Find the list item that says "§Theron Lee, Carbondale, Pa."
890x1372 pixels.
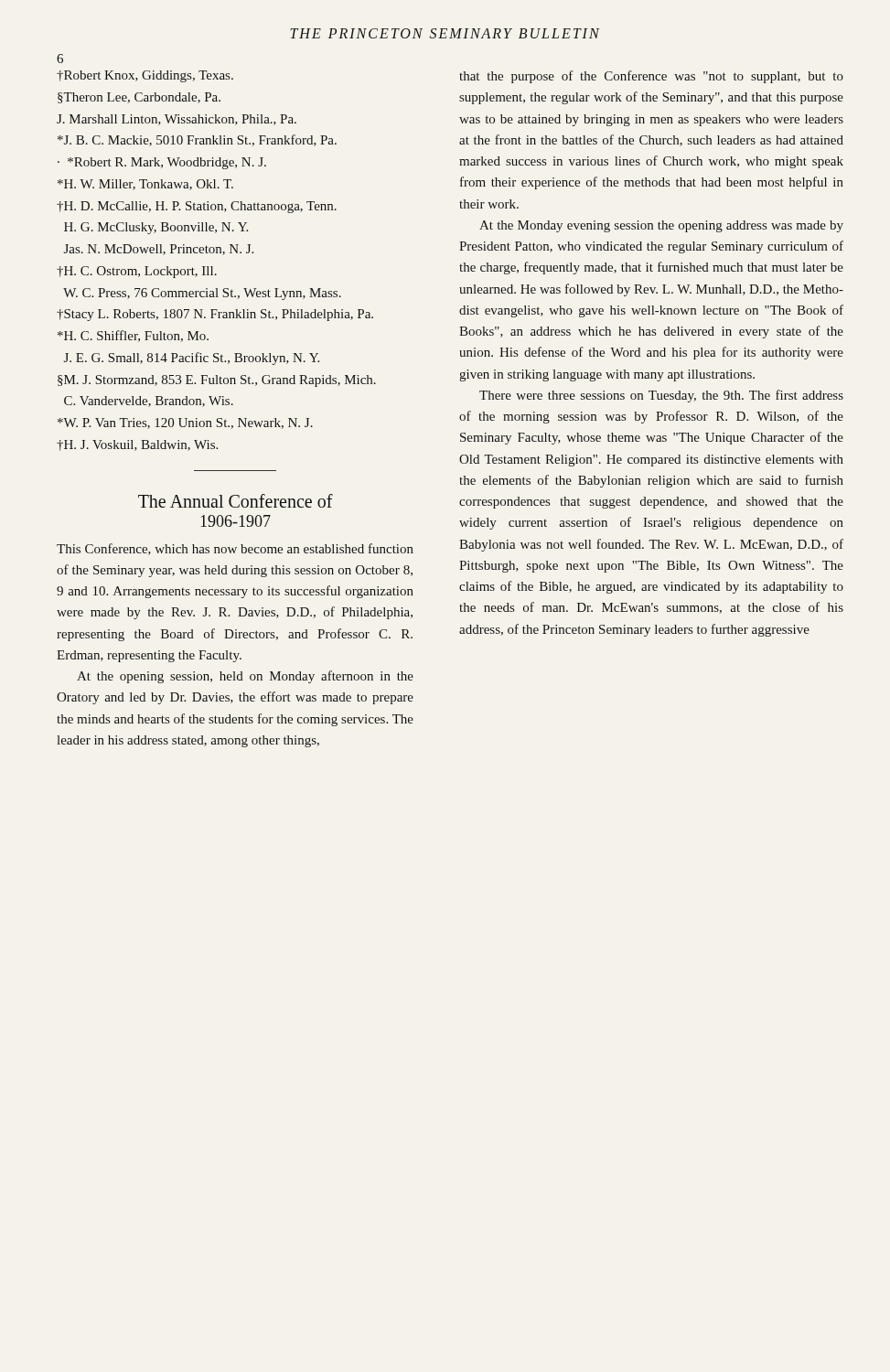pos(139,97)
